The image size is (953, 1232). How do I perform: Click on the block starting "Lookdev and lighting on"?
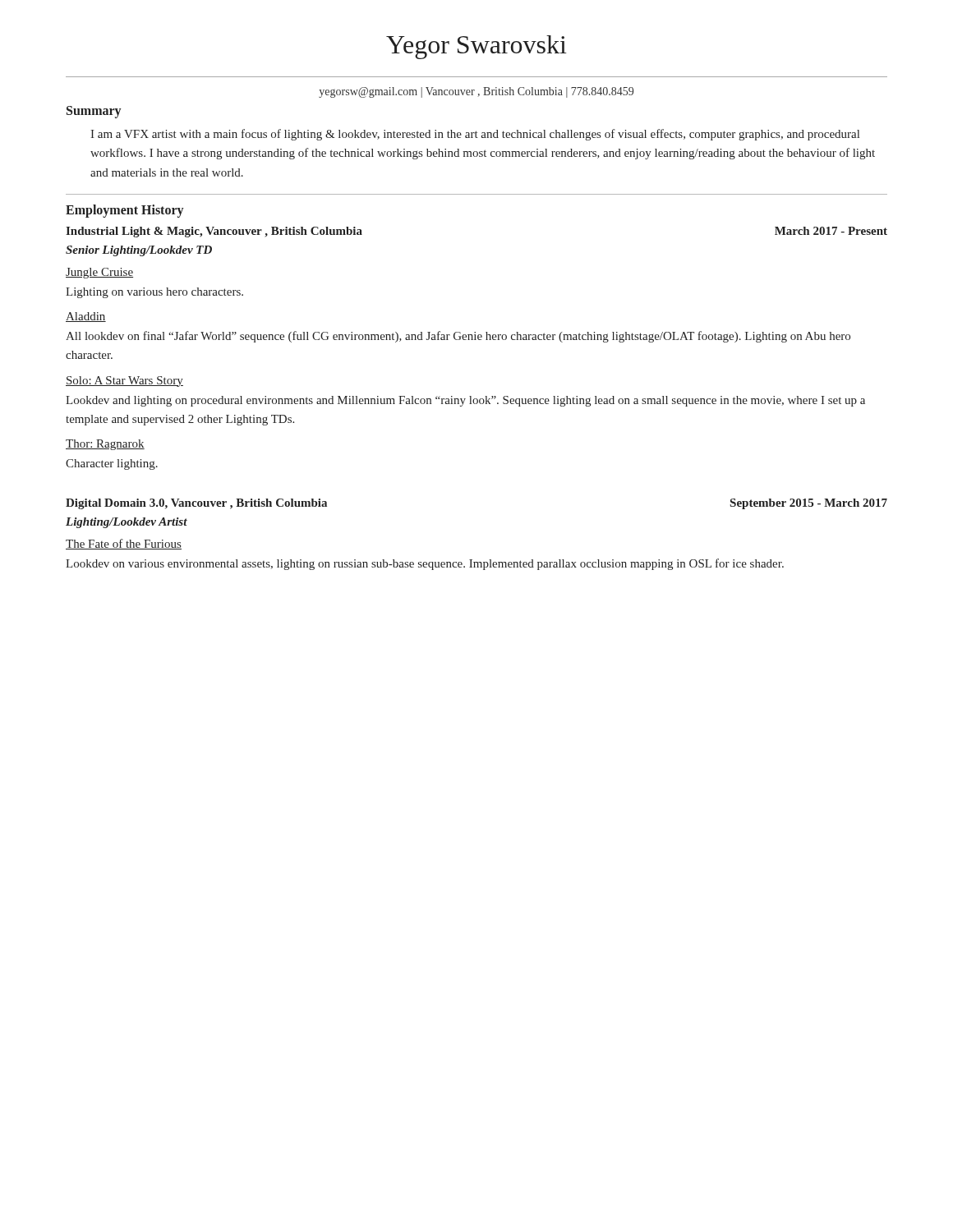pyautogui.click(x=466, y=409)
